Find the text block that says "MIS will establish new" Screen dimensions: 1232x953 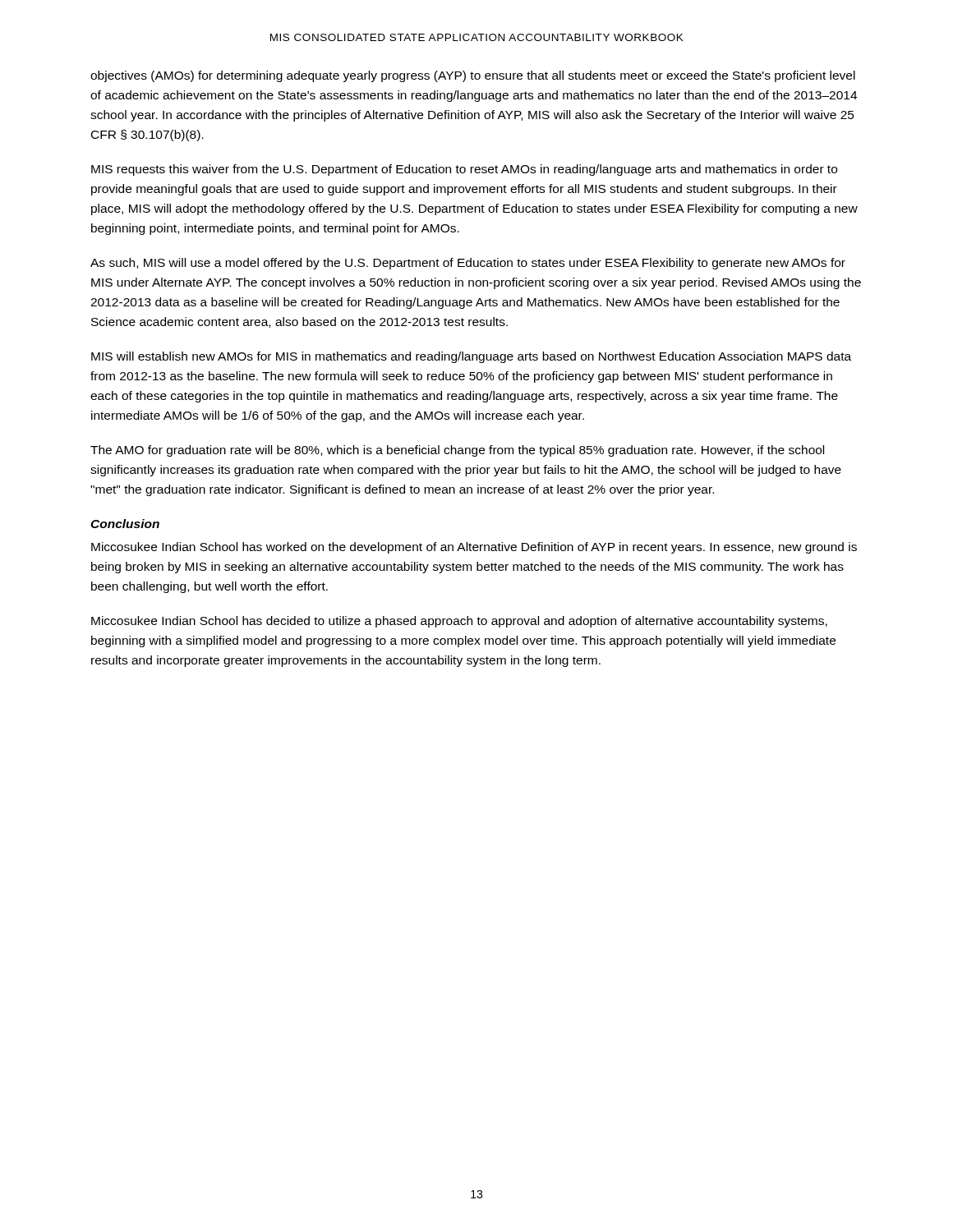click(471, 386)
